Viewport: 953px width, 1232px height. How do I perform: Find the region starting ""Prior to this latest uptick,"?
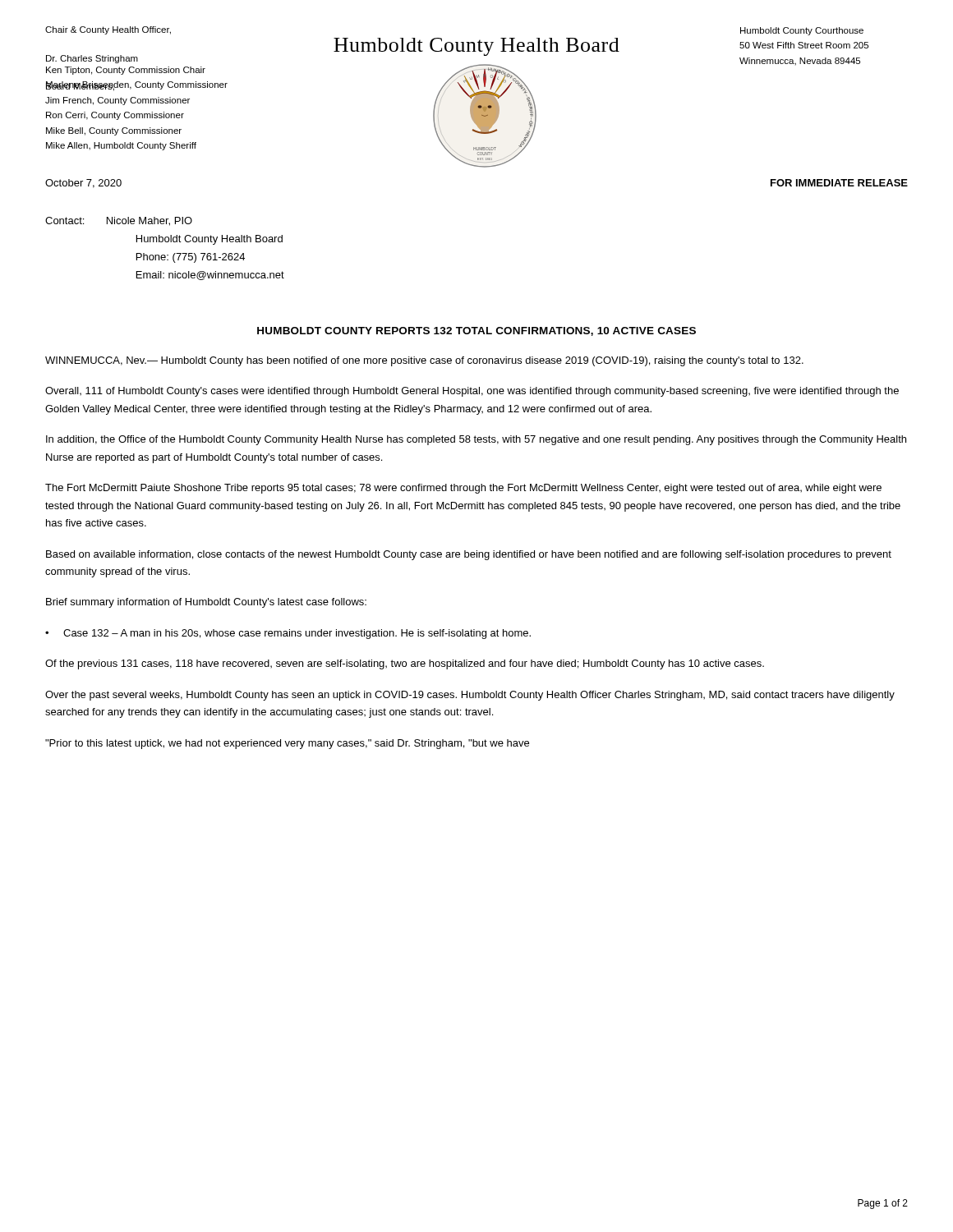(287, 743)
